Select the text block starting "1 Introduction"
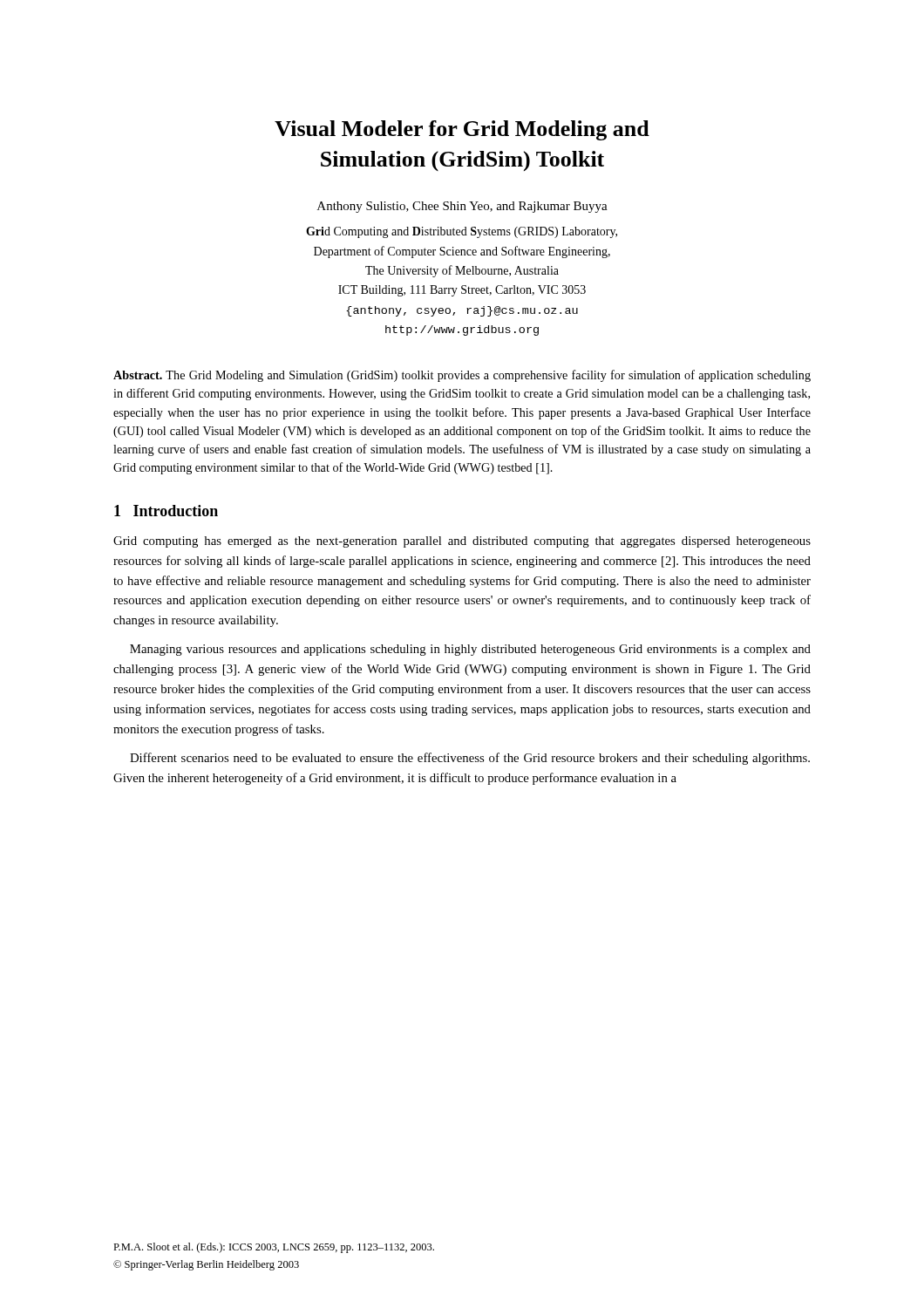This screenshot has height=1308, width=924. (x=166, y=511)
